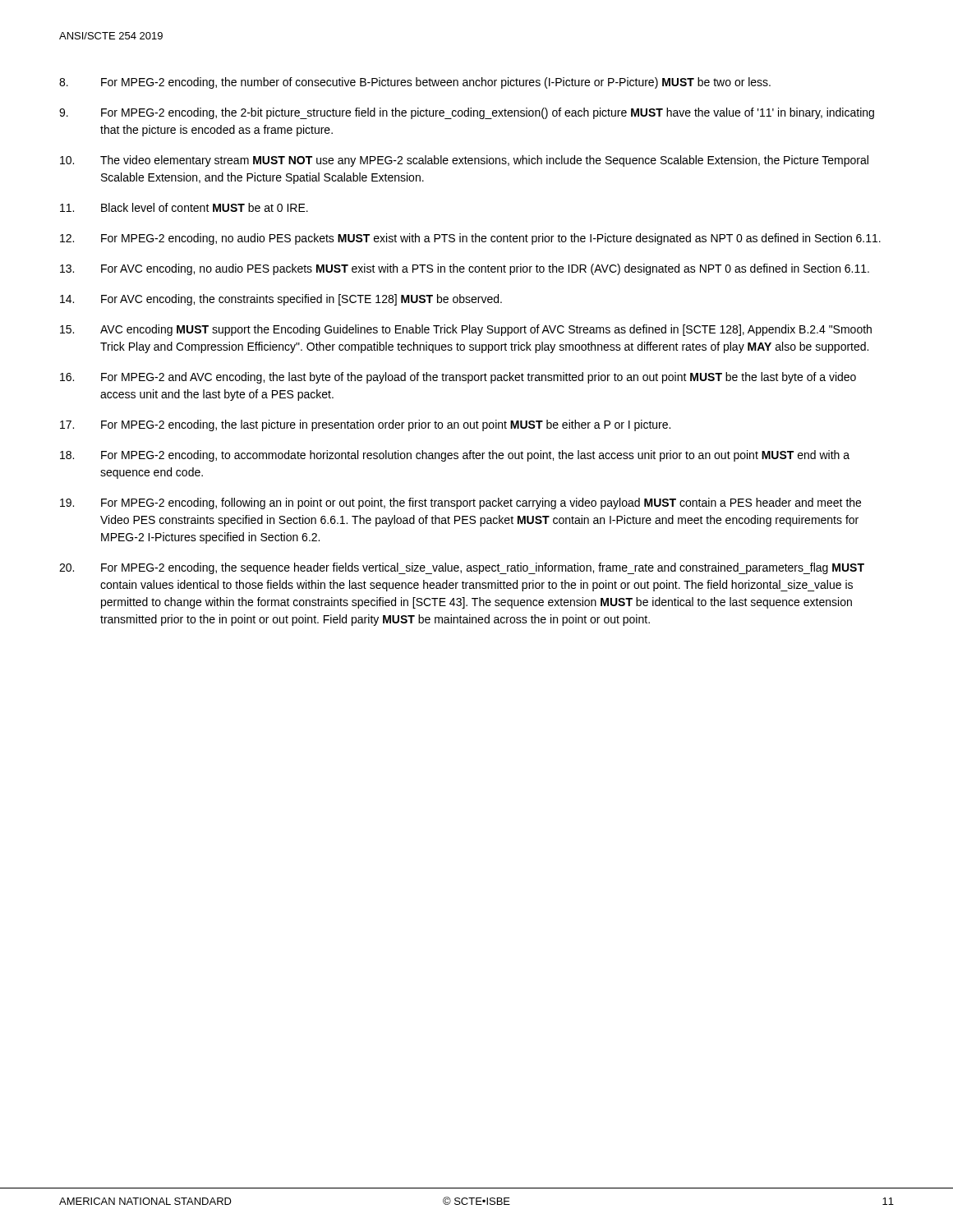This screenshot has height=1232, width=953.
Task: Find the list item containing "17. For MPEG-2 encoding,"
Action: [476, 425]
